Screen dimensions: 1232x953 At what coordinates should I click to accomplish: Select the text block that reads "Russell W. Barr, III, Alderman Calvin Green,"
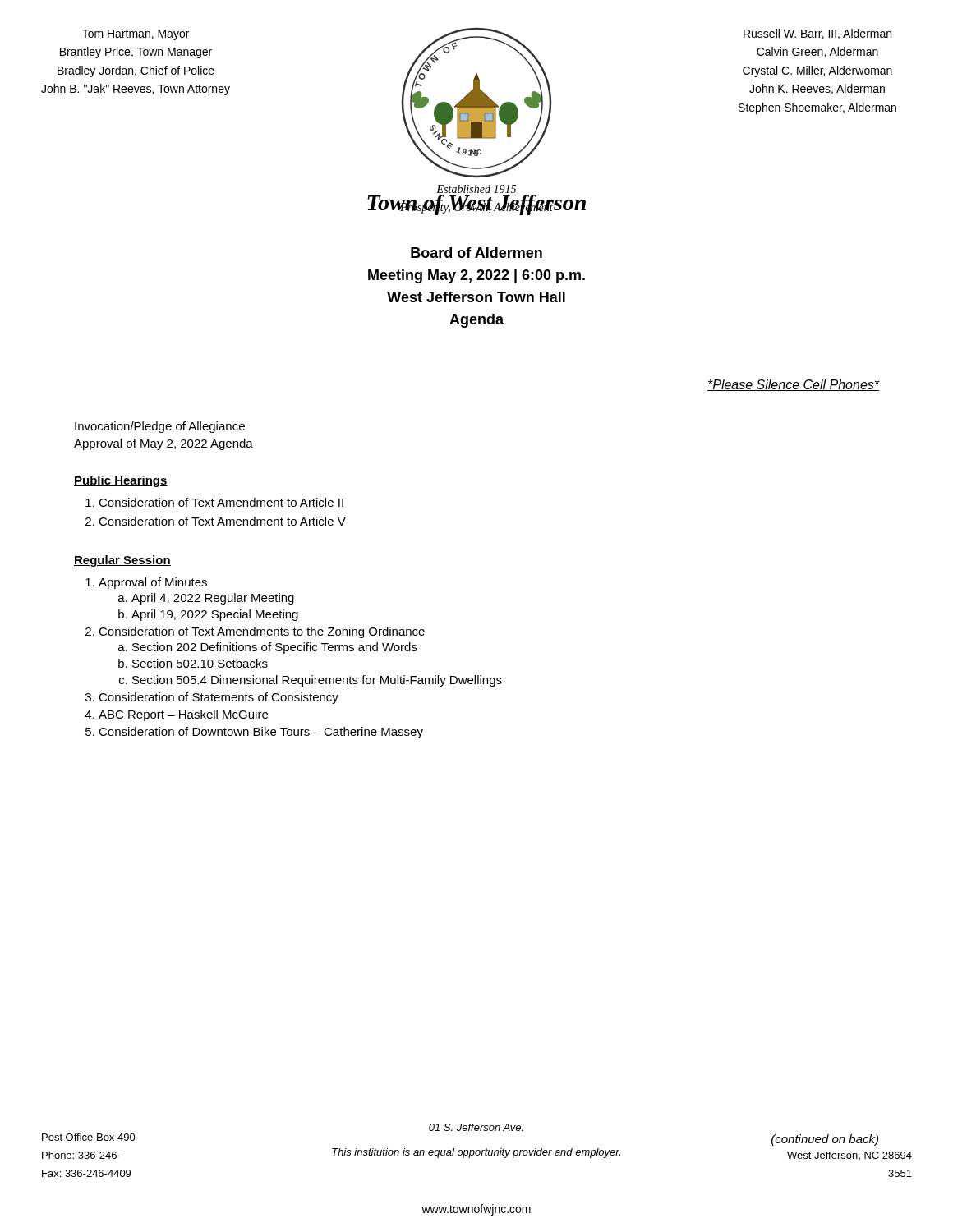[x=817, y=70]
